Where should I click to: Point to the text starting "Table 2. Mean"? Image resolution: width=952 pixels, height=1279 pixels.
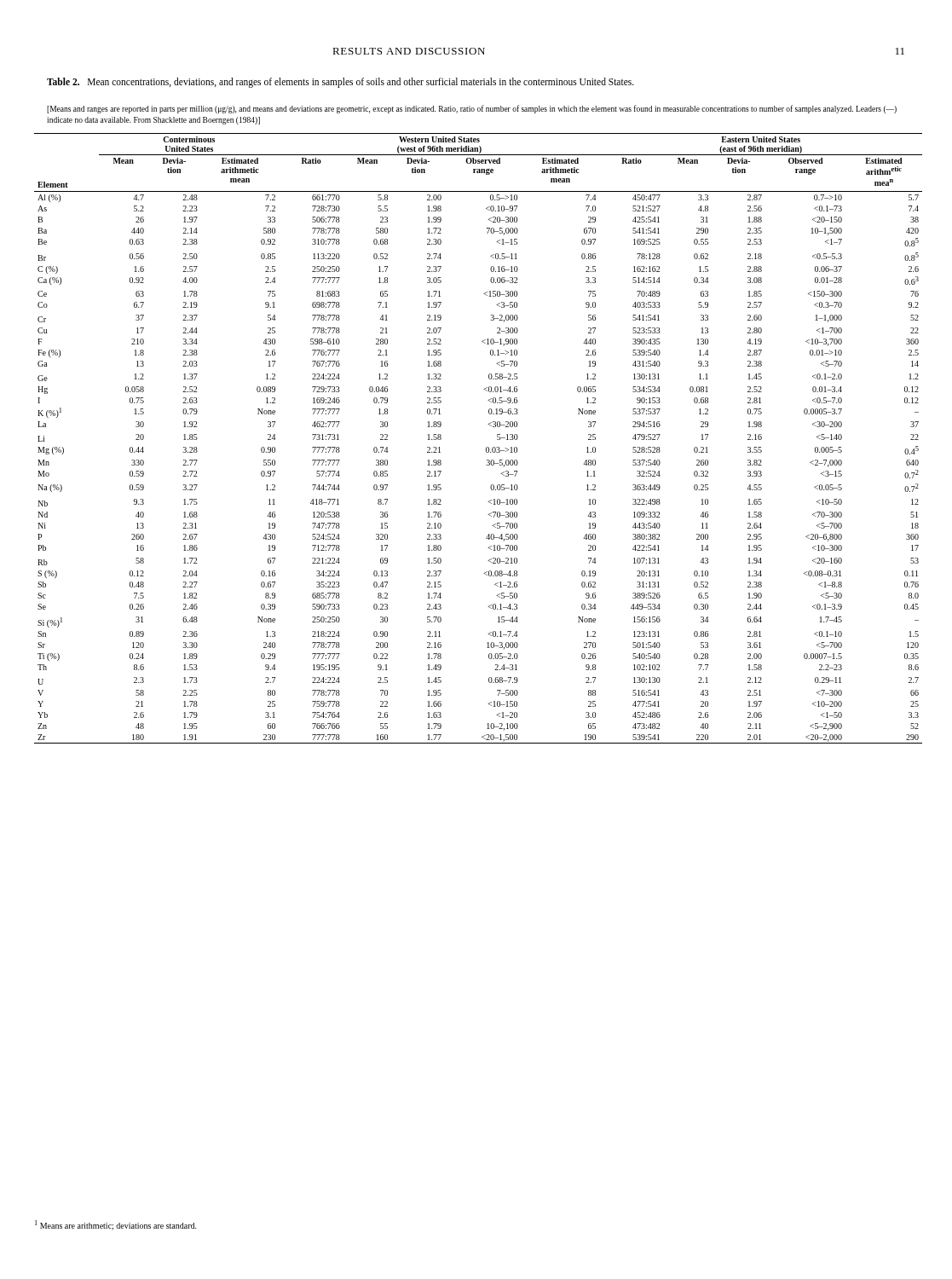click(341, 82)
